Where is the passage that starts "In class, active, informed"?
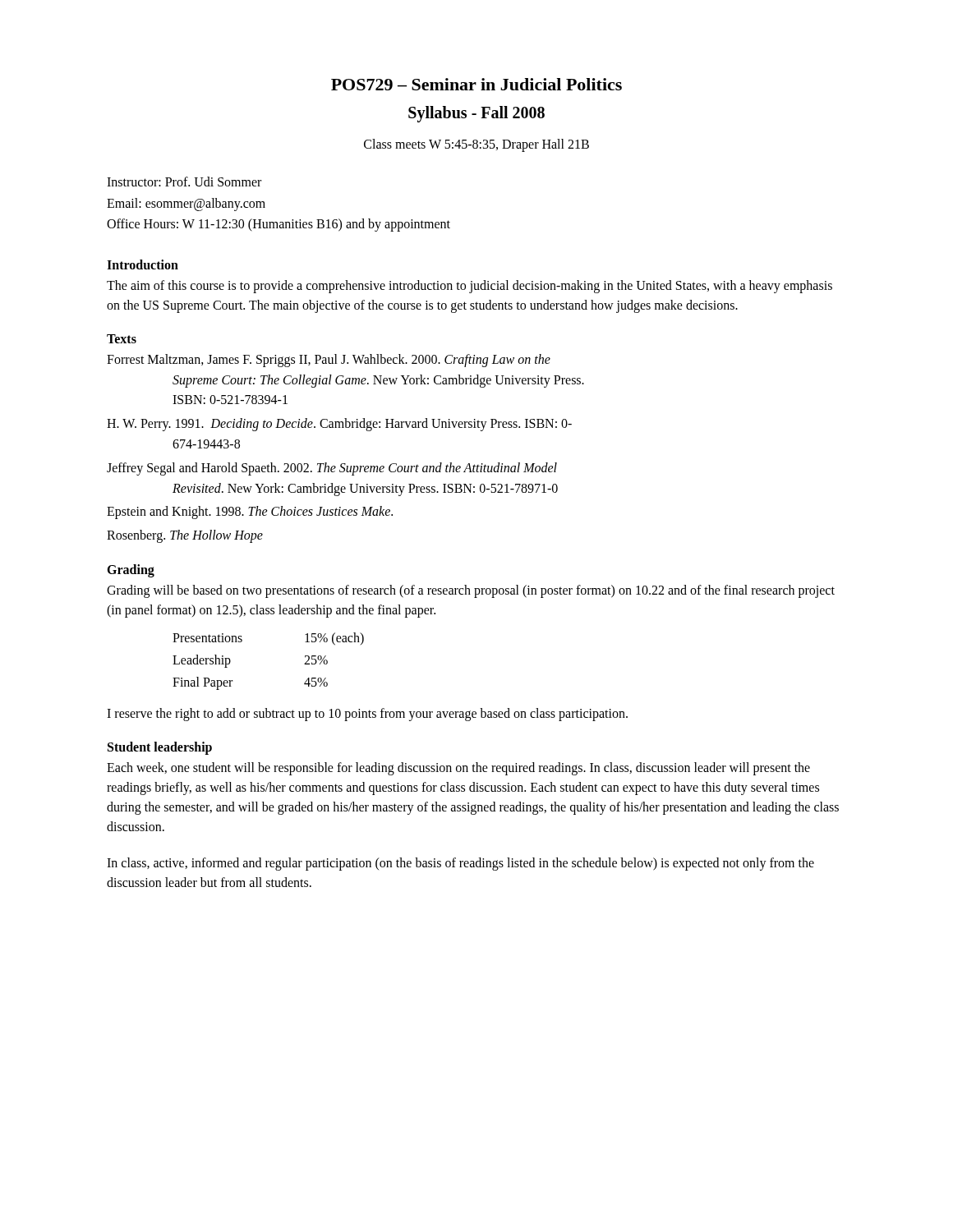Screen dimensions: 1232x953 [x=461, y=872]
